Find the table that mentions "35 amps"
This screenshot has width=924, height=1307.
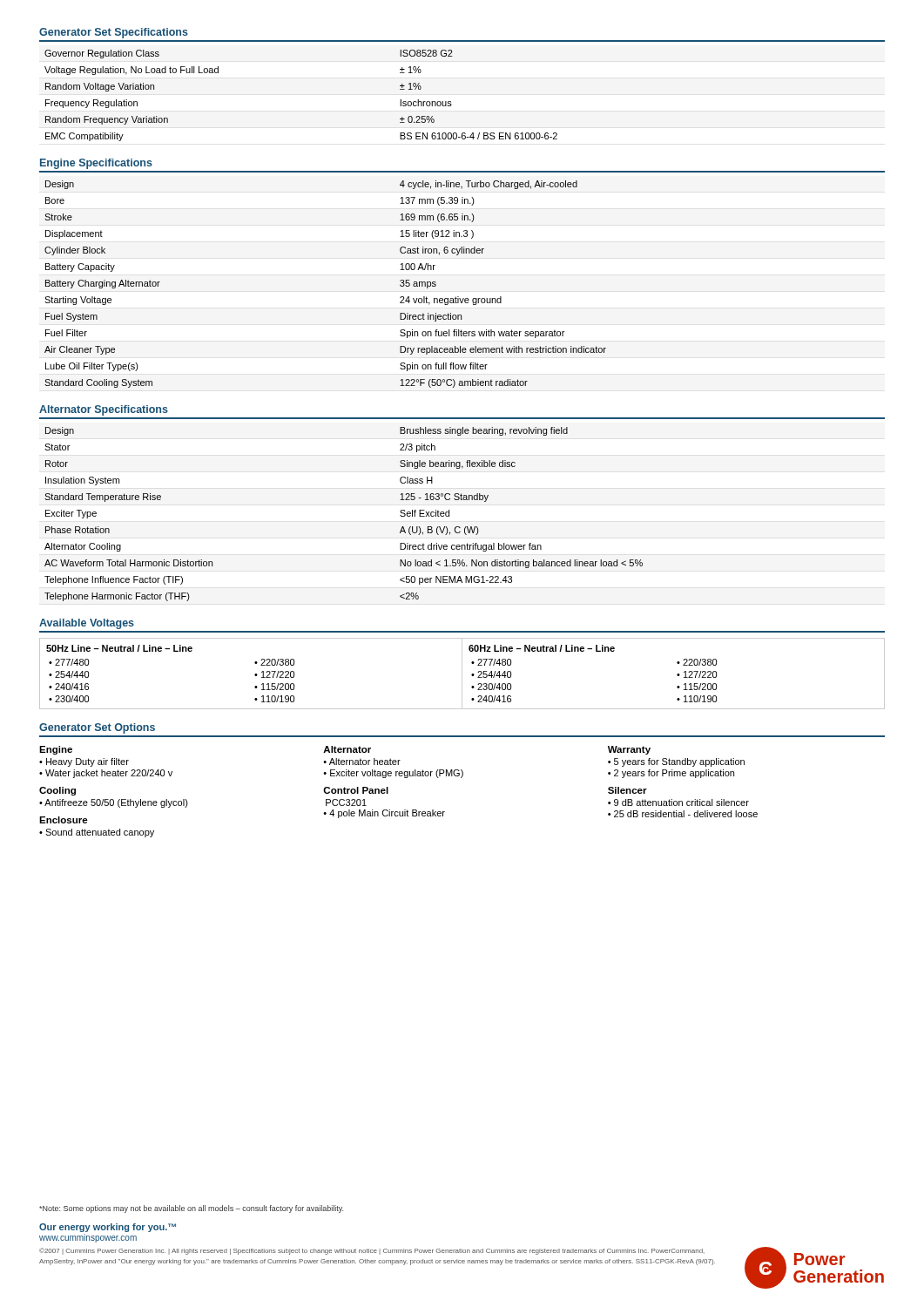(462, 284)
